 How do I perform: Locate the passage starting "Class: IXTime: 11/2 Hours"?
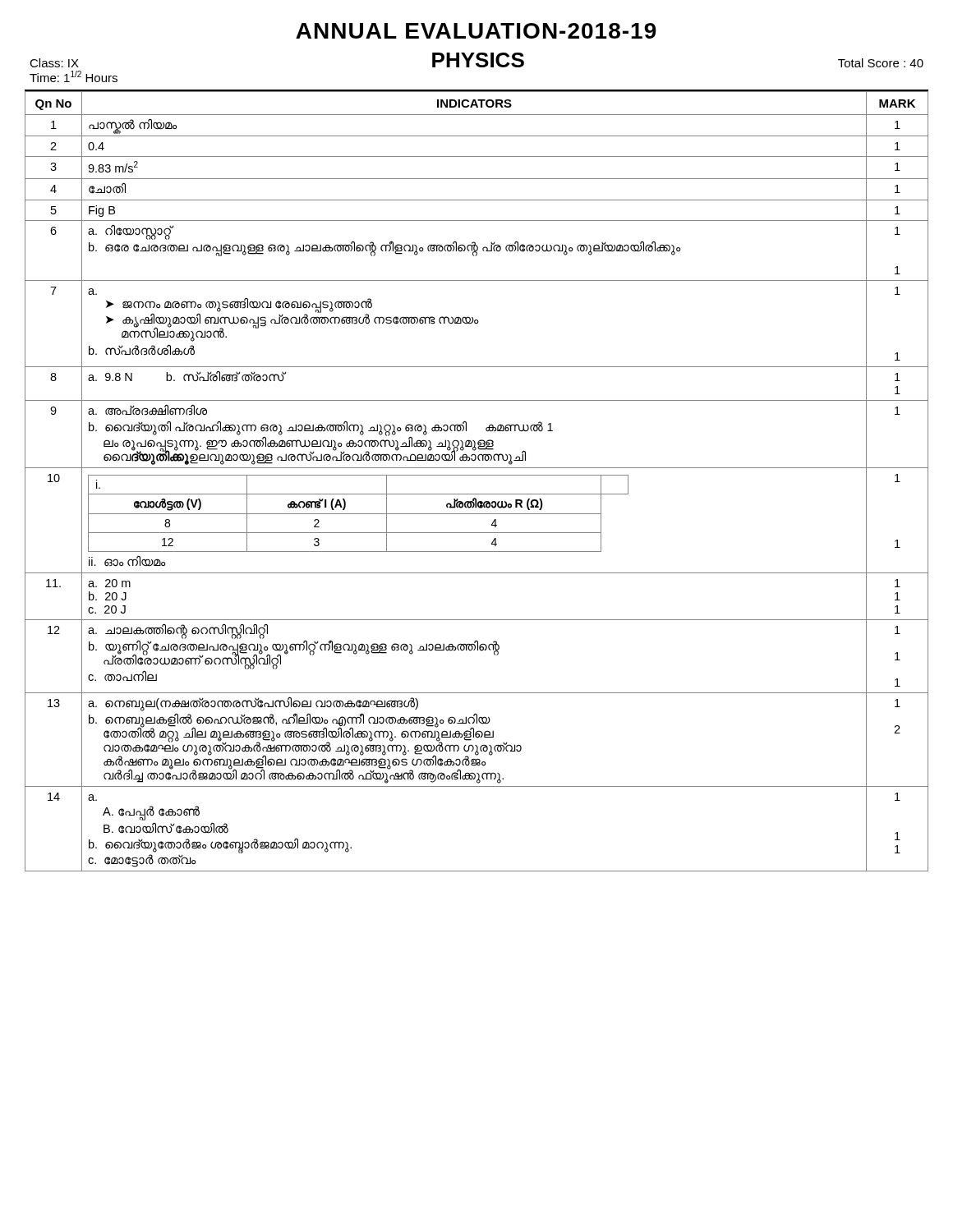point(74,70)
